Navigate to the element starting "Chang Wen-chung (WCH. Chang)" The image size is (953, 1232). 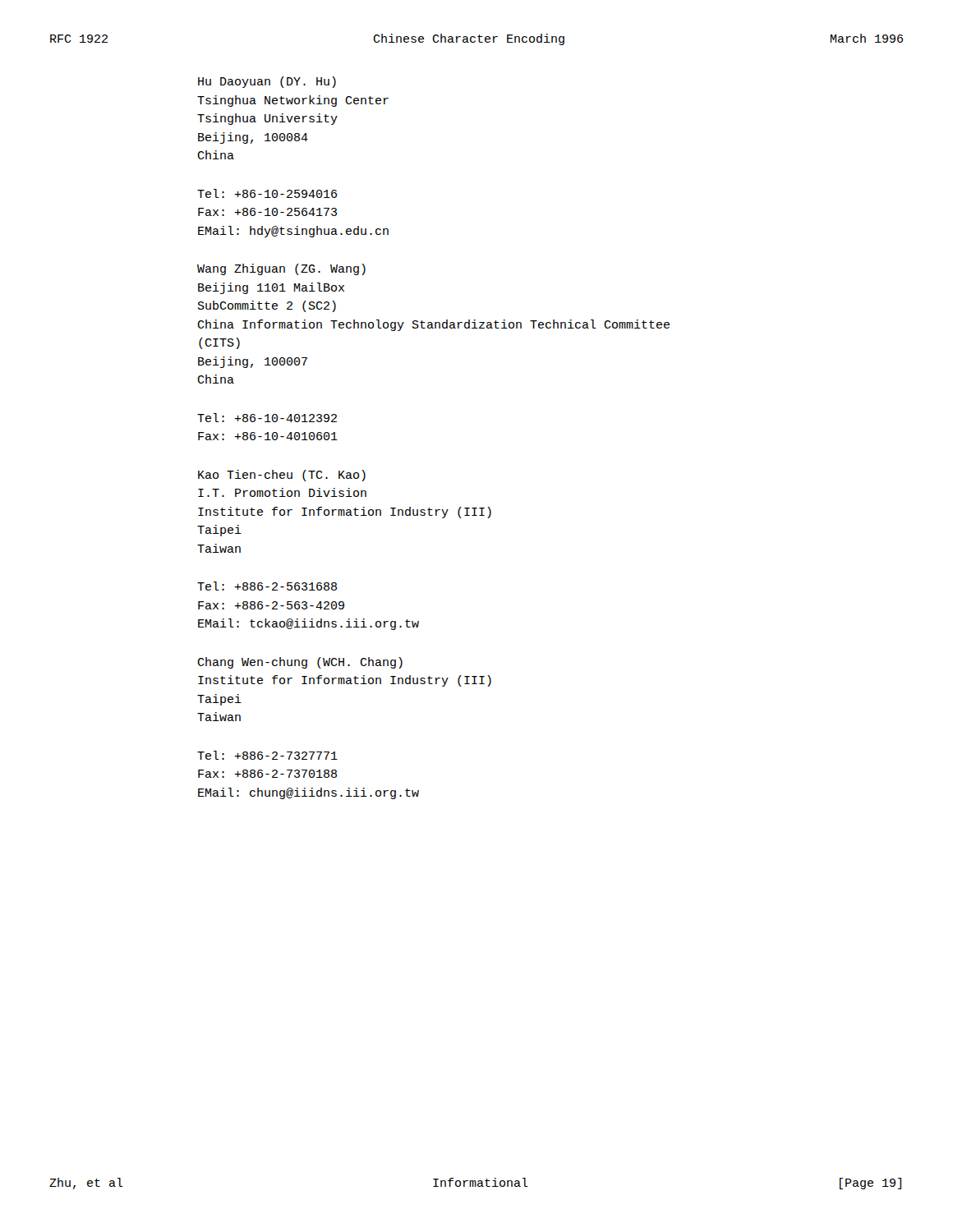[345, 691]
